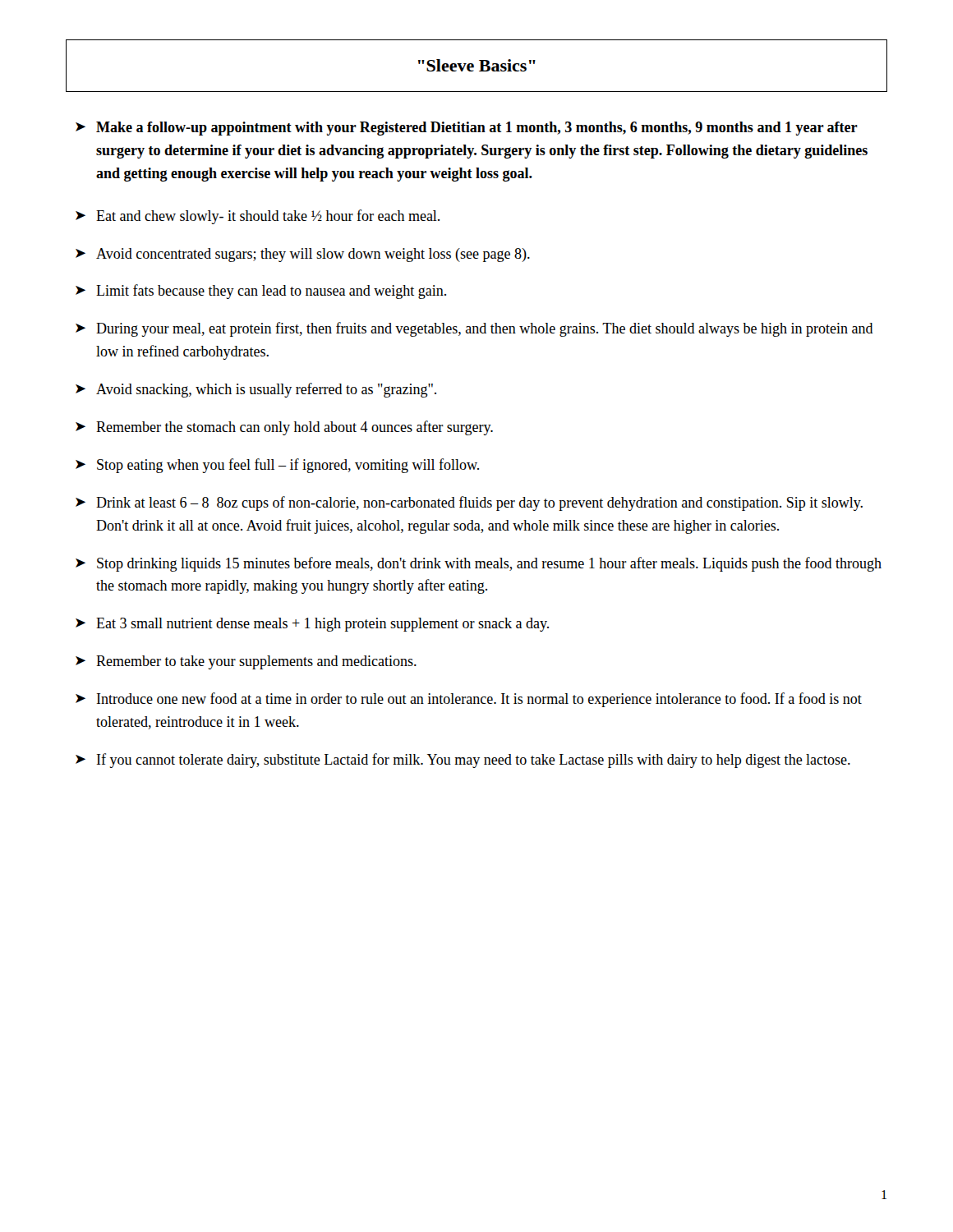Locate the list item containing "➤ Remember to take your"
Screen dimensions: 1232x953
click(245, 662)
